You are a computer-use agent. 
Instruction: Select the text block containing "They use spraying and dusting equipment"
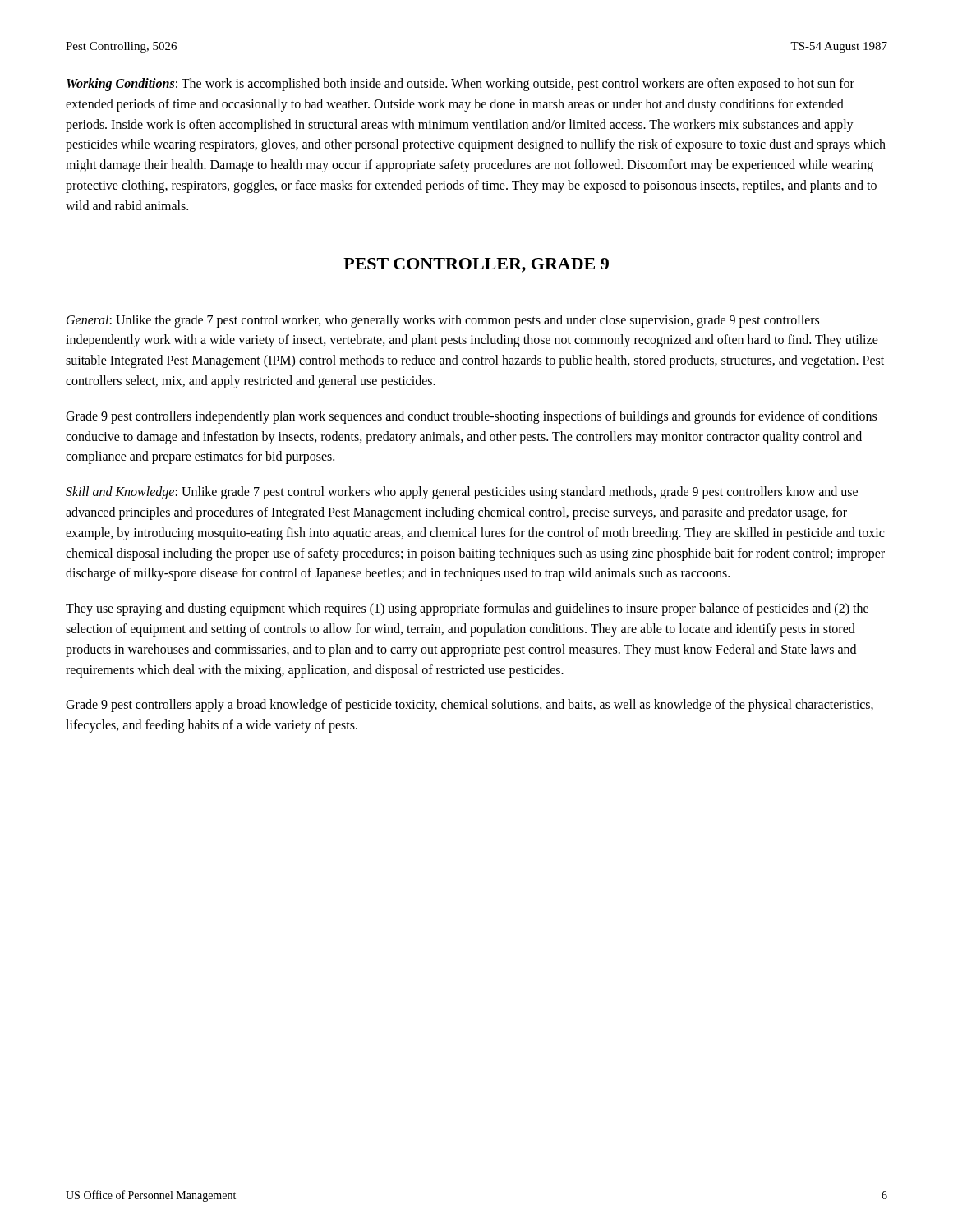[467, 639]
